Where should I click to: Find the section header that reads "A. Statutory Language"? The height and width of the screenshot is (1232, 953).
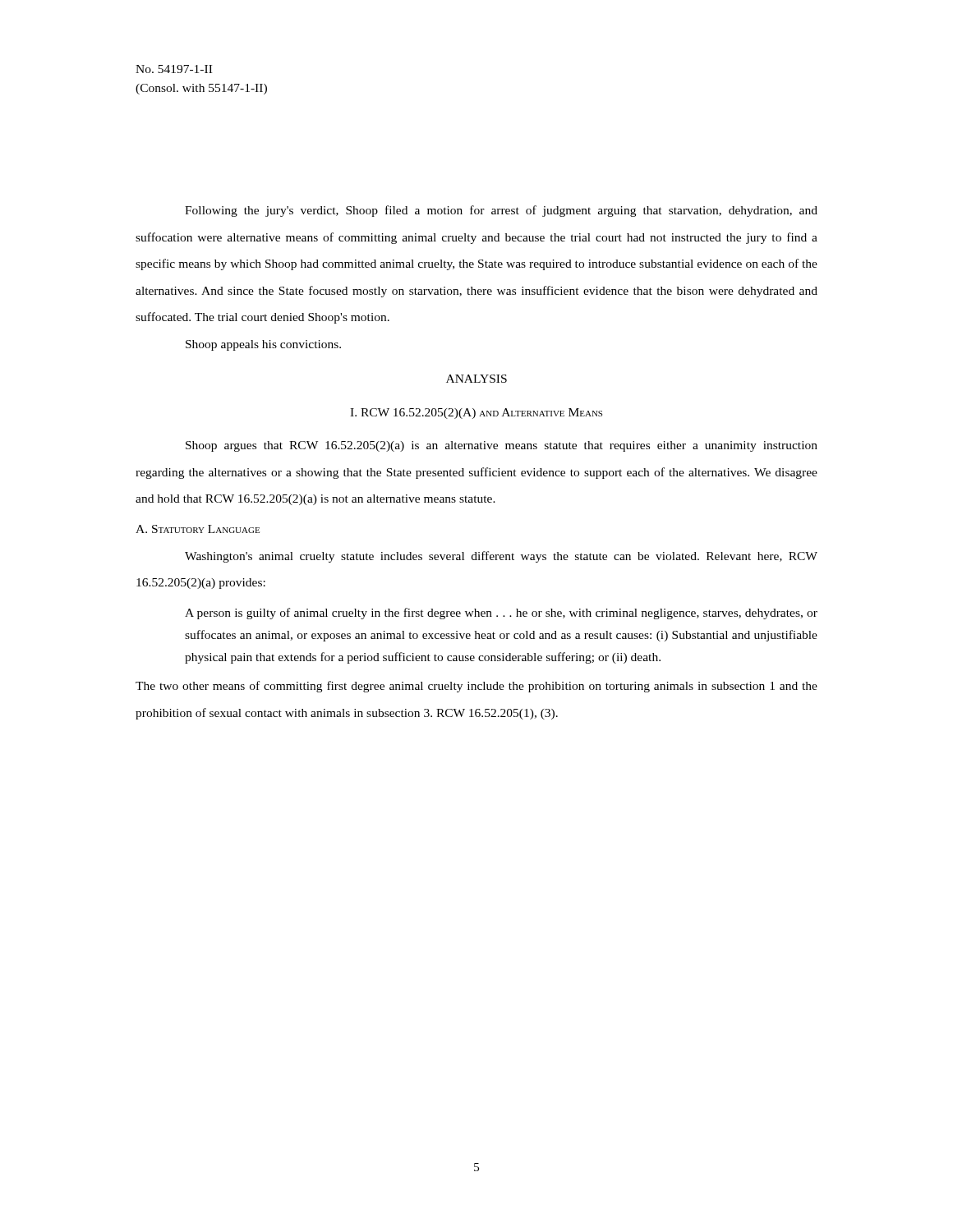pos(198,529)
